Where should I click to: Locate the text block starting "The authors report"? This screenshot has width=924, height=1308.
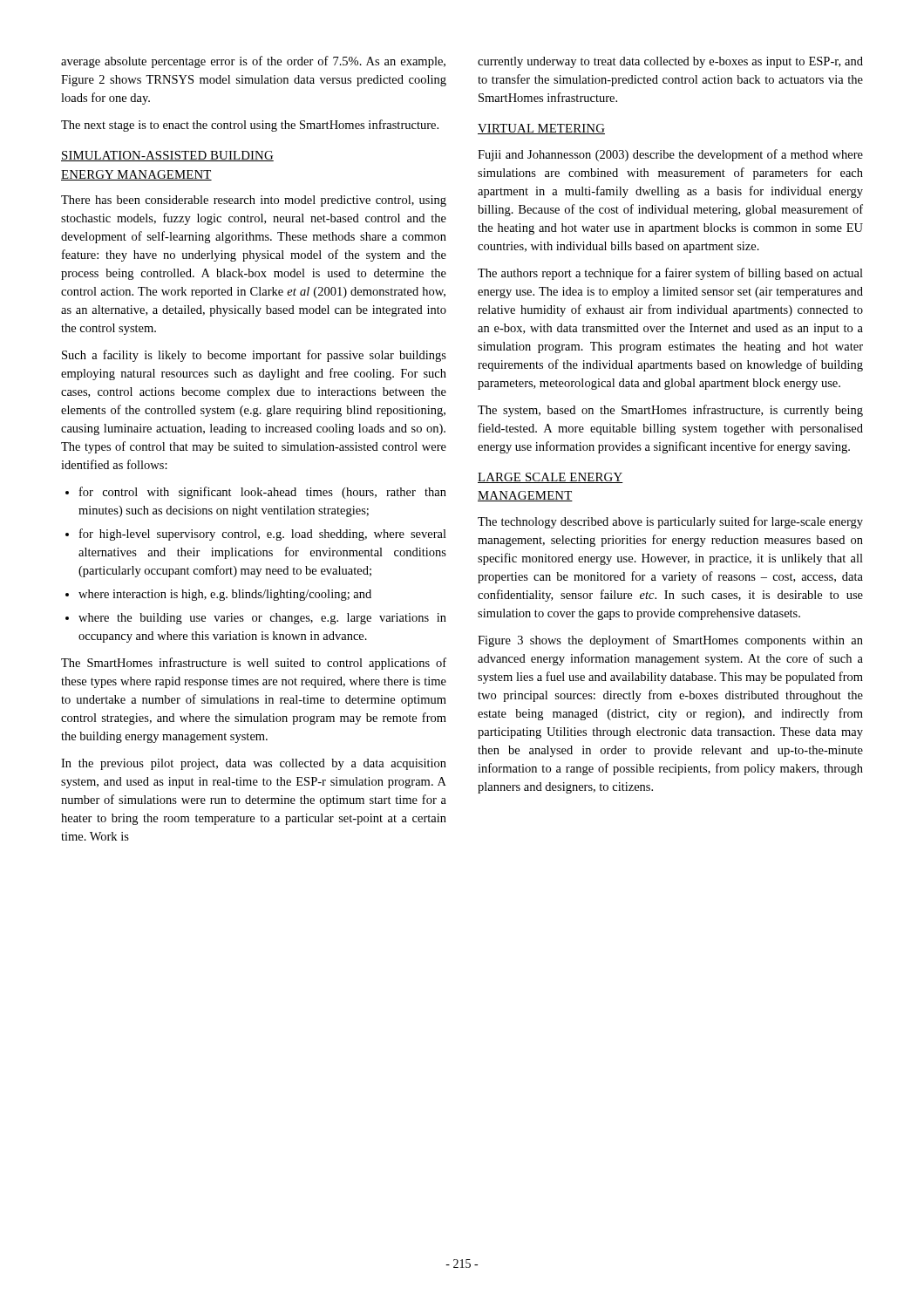tap(670, 328)
